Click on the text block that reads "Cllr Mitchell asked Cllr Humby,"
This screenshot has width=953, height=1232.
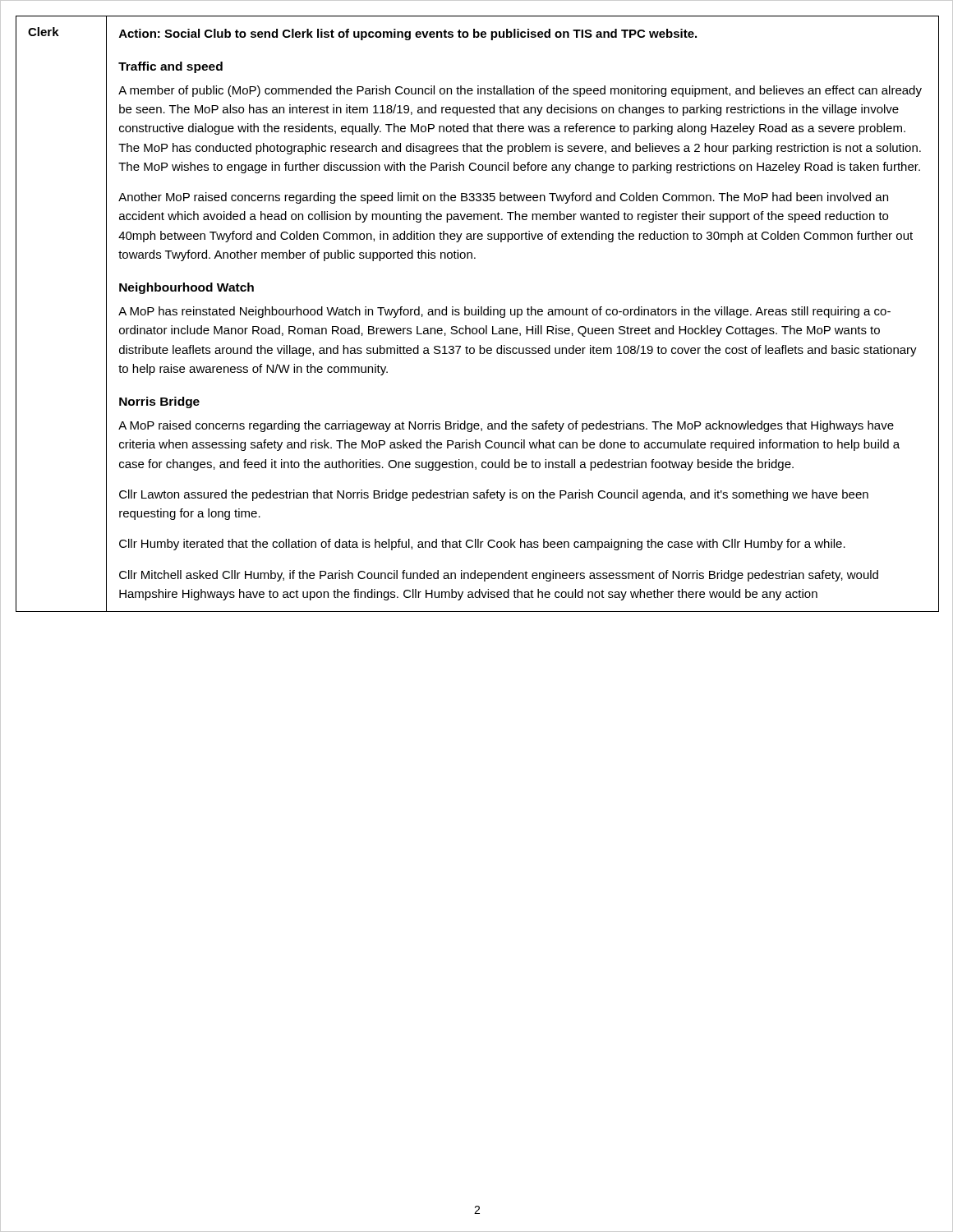[523, 584]
